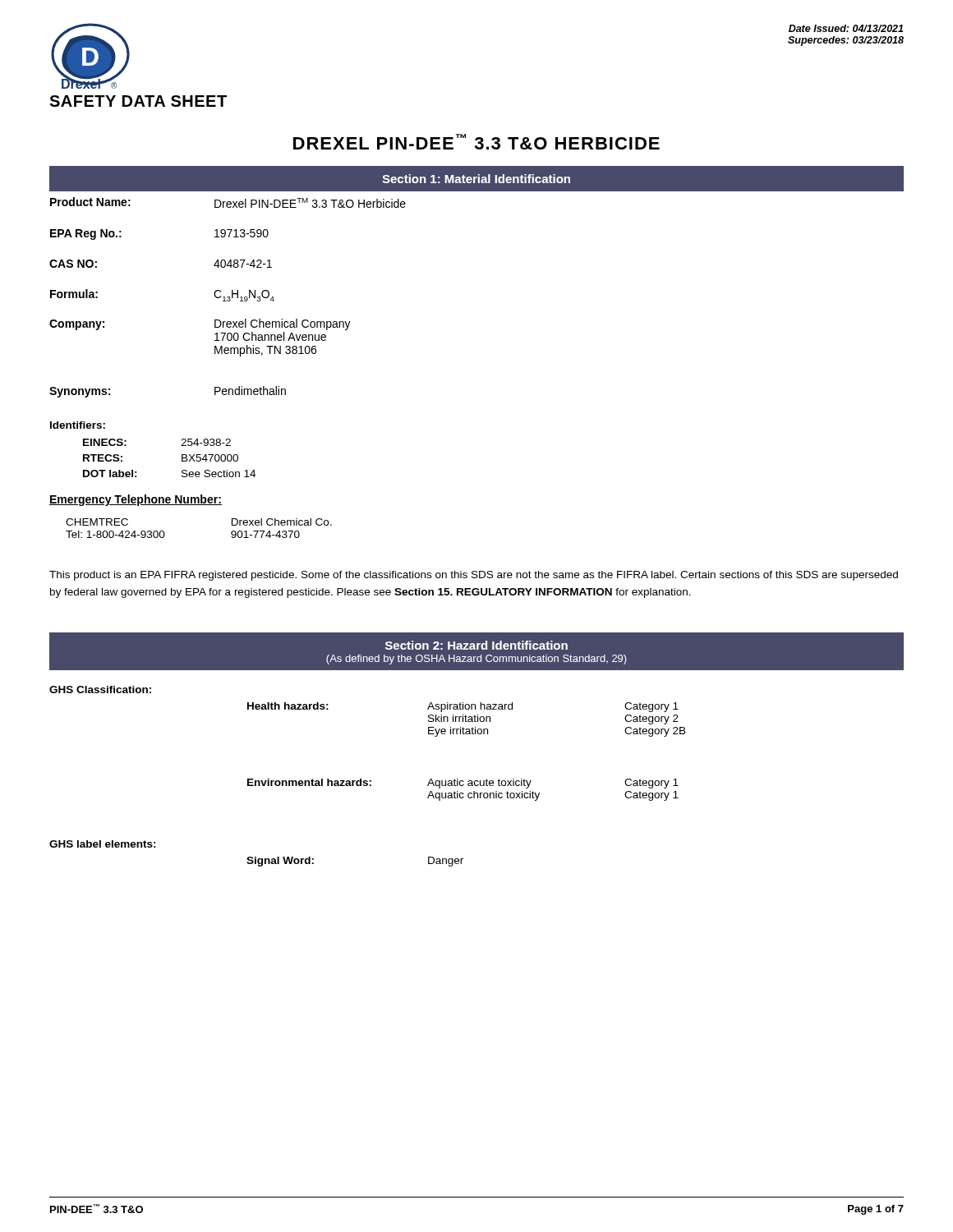Click on the text block that reads "Company: Drexel Chemical Company1700"
Image resolution: width=953 pixels, height=1232 pixels.
tap(79, 323)
